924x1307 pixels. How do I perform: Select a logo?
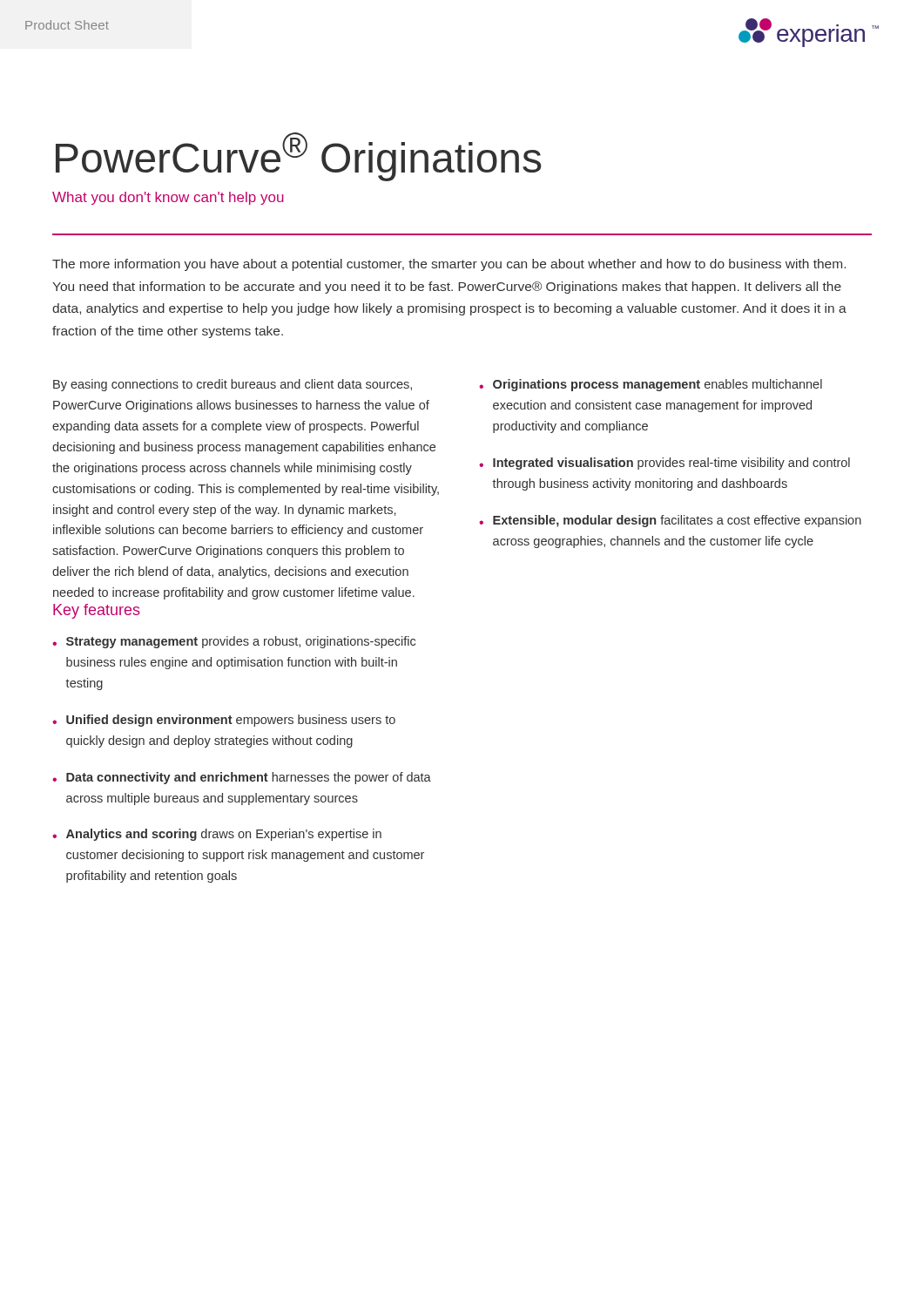[806, 44]
